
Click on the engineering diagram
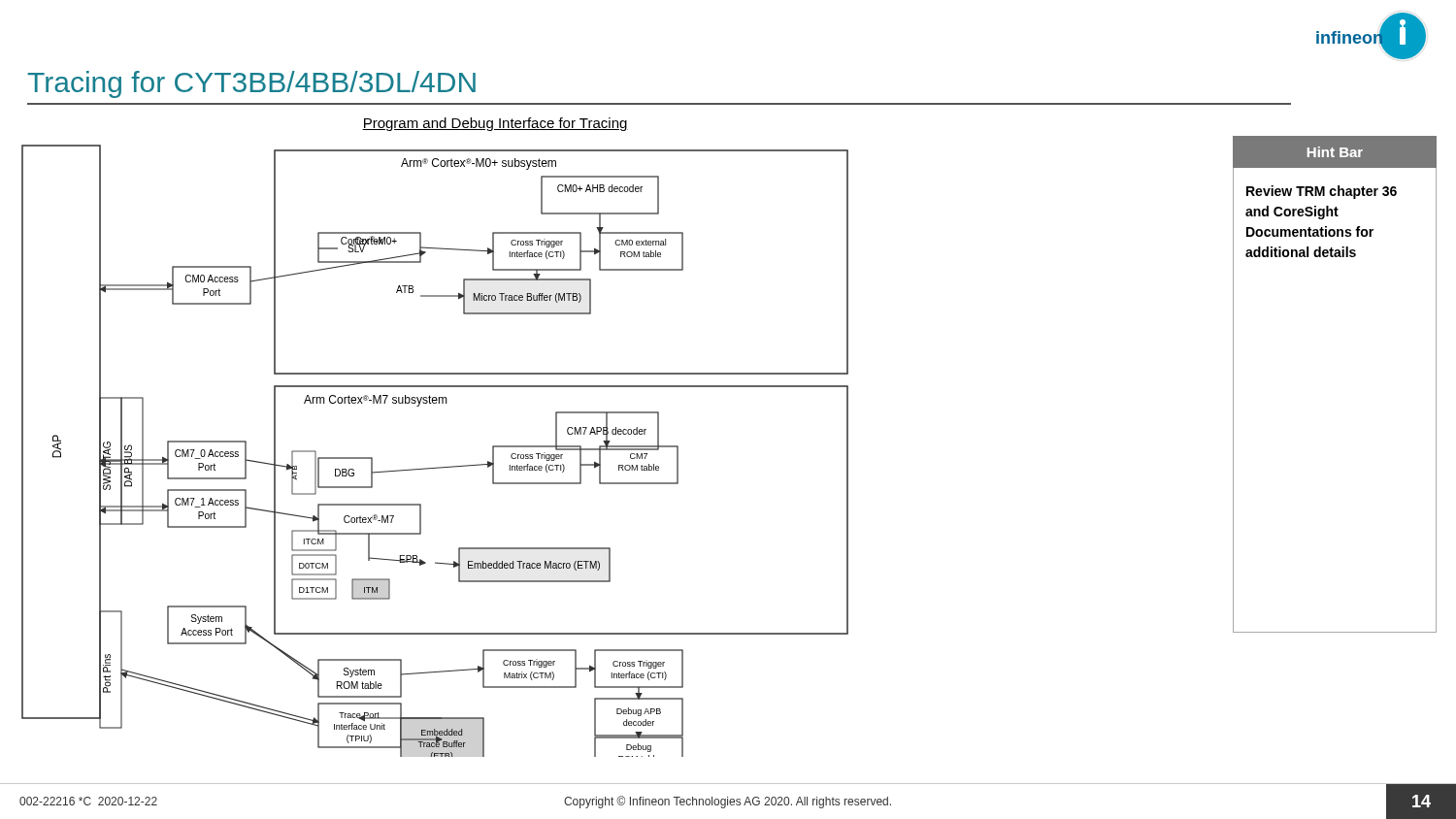click(488, 446)
